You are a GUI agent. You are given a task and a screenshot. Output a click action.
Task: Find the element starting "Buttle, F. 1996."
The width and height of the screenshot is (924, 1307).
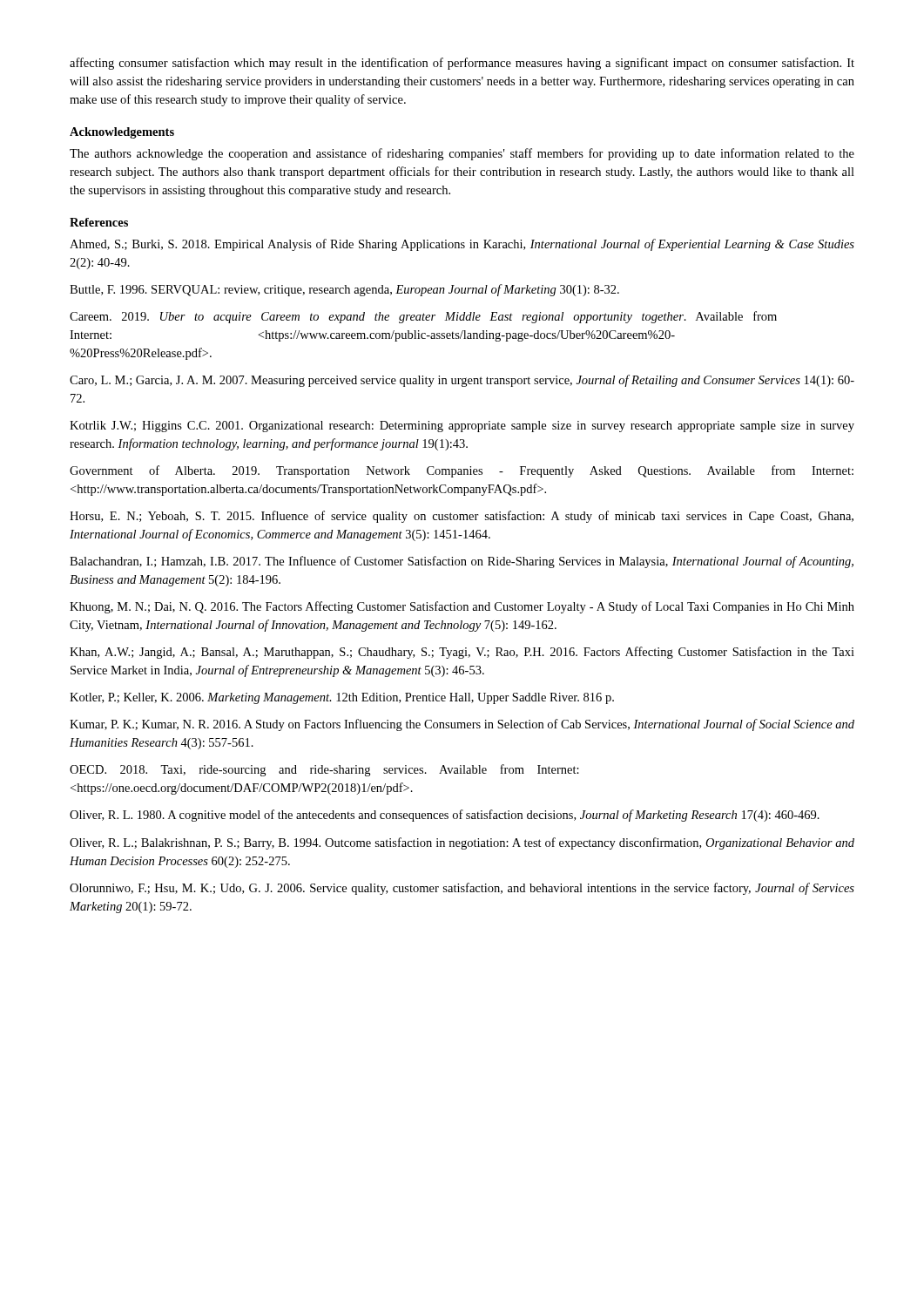345,289
